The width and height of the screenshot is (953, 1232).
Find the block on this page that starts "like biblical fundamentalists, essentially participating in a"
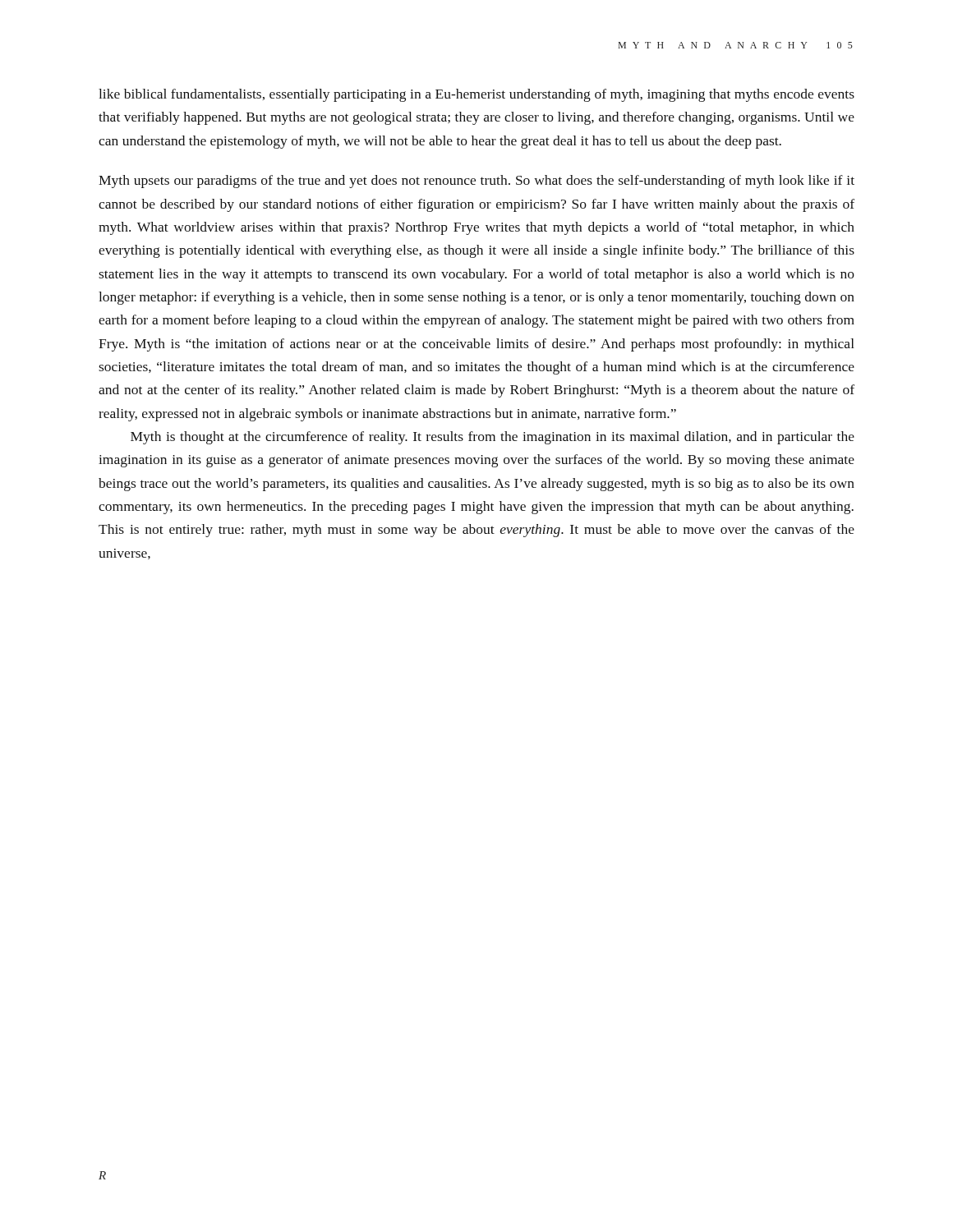476,323
